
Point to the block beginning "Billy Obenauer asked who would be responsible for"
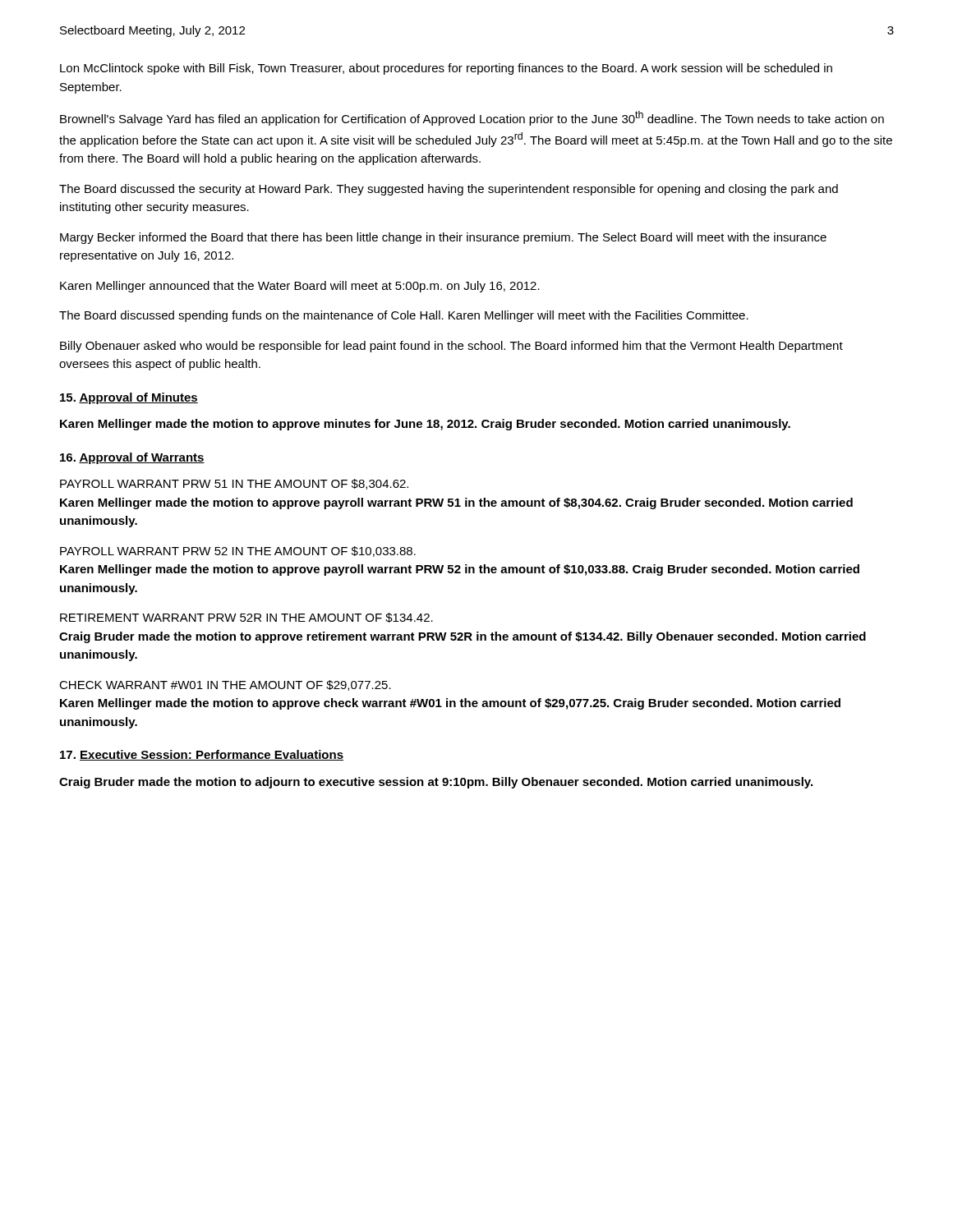tap(476, 355)
